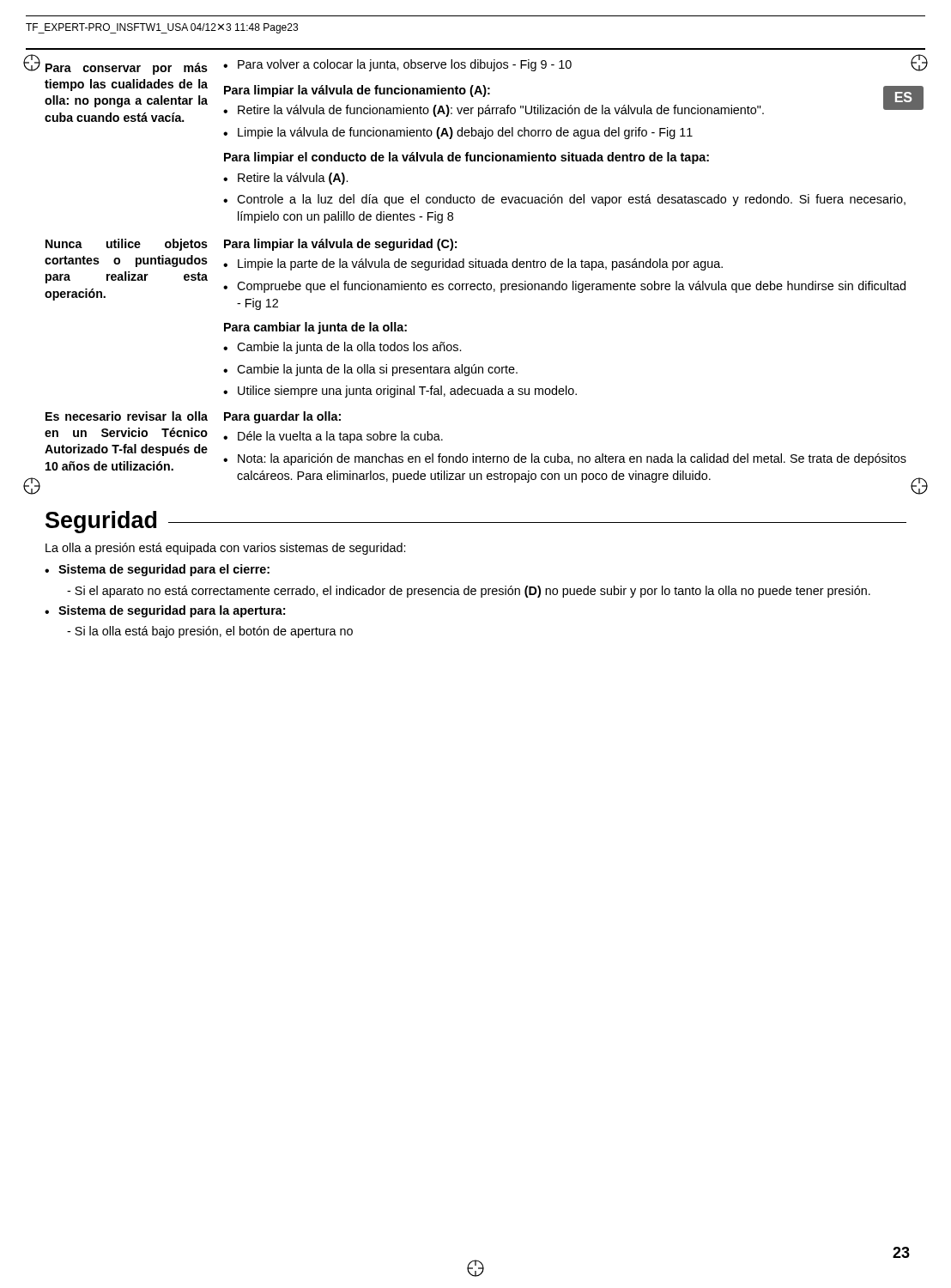
Task: Point to the element starting "Para limpiar la válvula de seguridad (C):"
Action: point(341,244)
